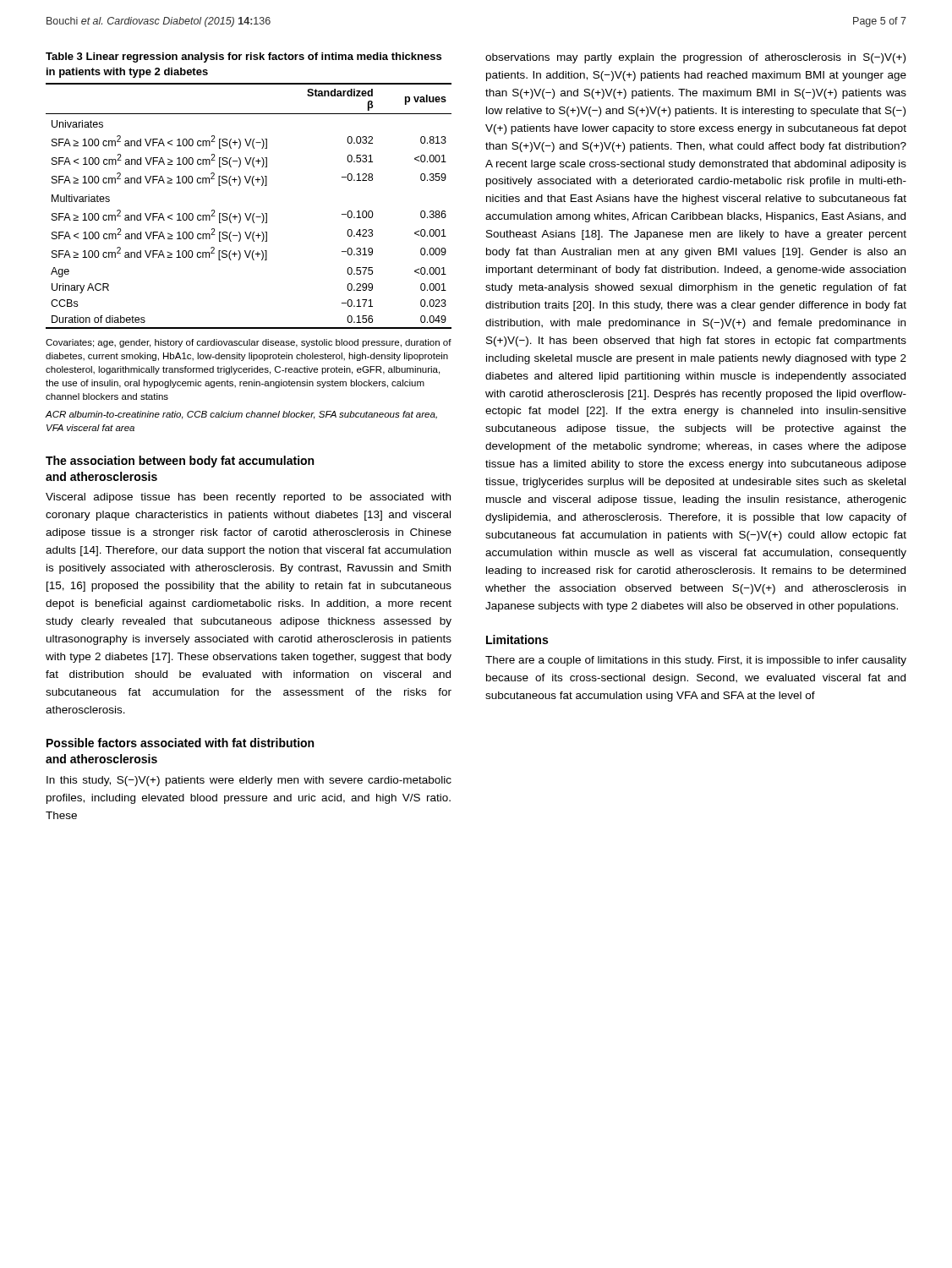
Task: Find the text block starting "Visceral adipose tissue has been recently reported"
Action: [249, 603]
